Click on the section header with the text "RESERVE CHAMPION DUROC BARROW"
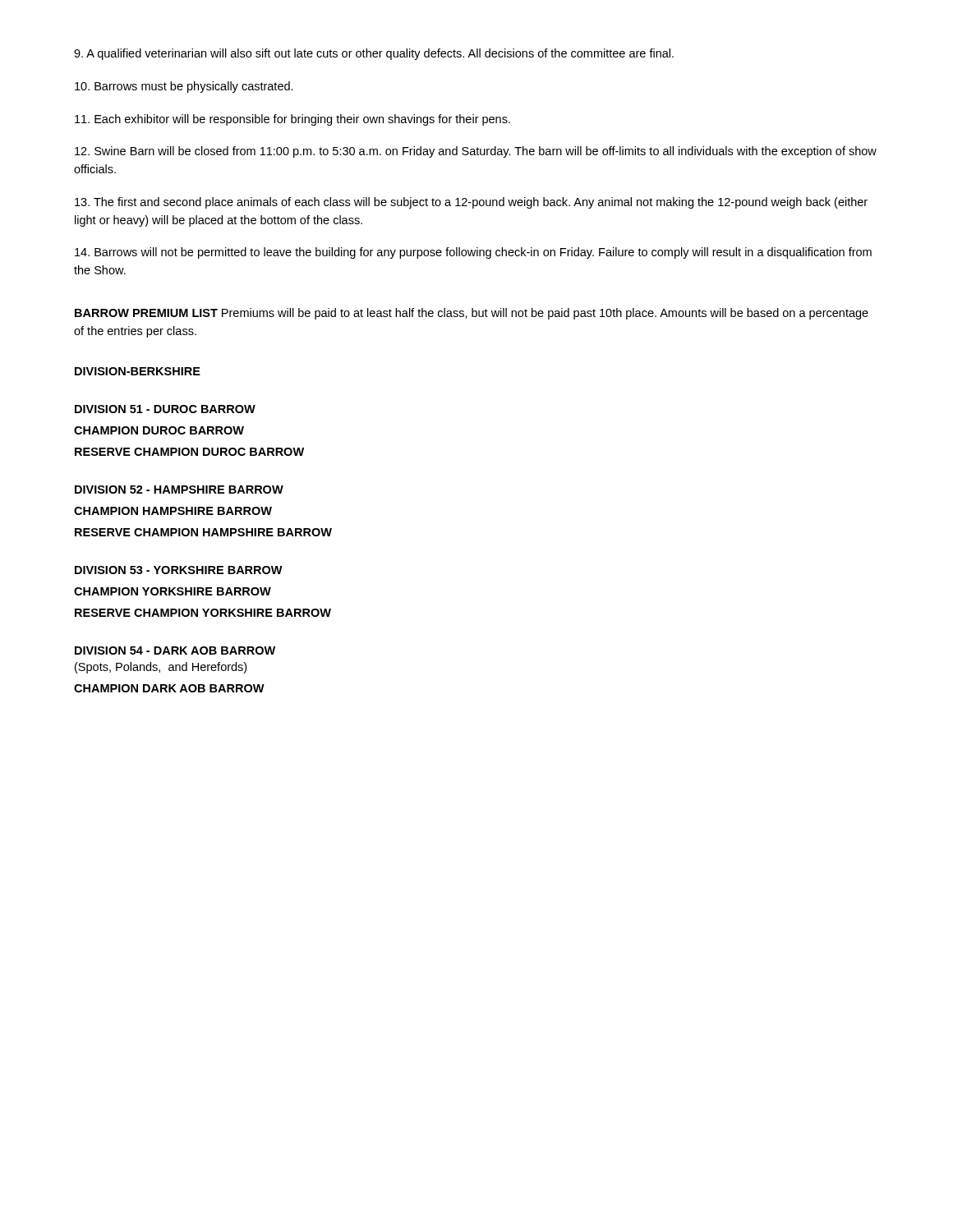 [x=189, y=452]
